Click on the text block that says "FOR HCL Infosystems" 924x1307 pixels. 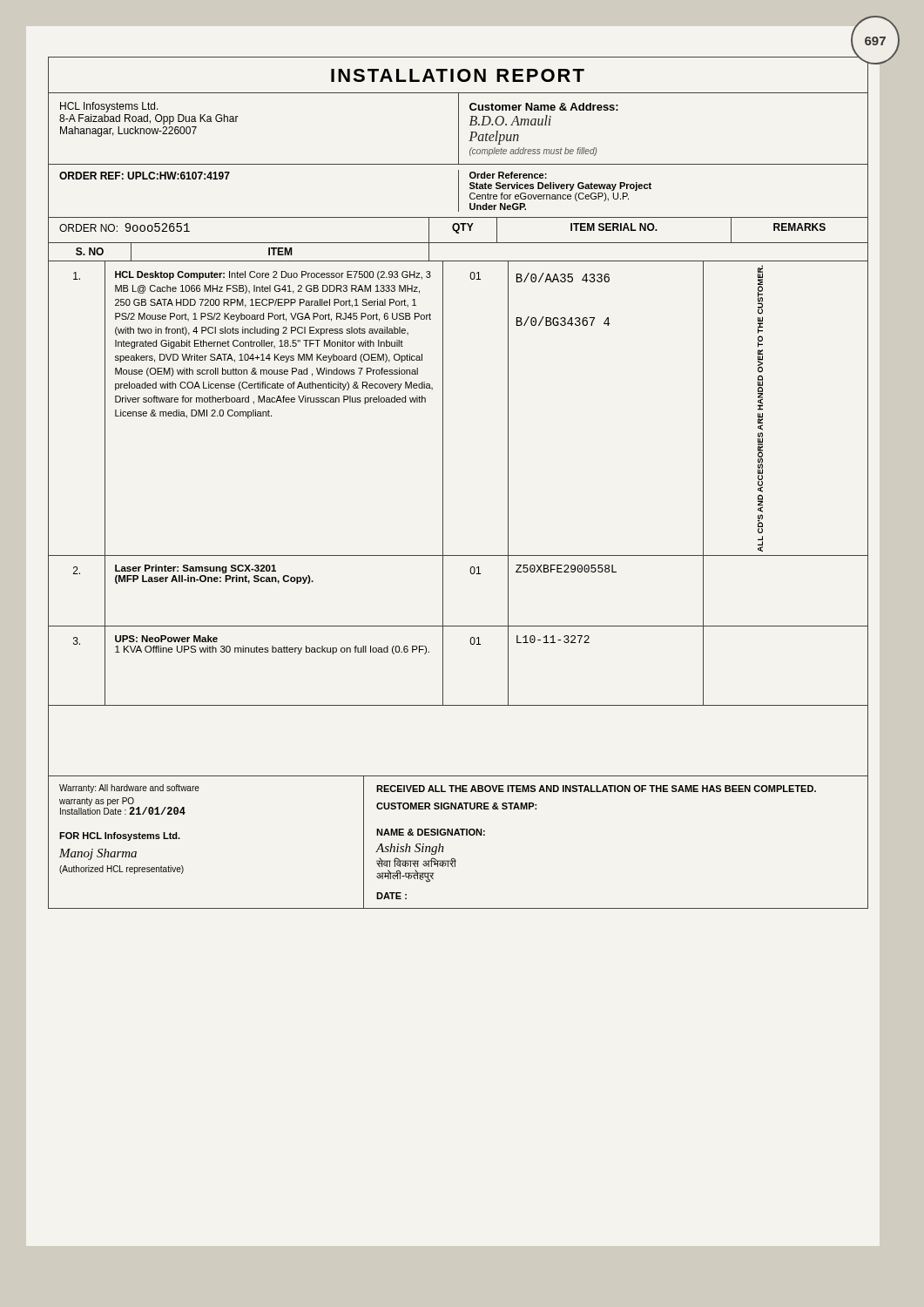(120, 836)
